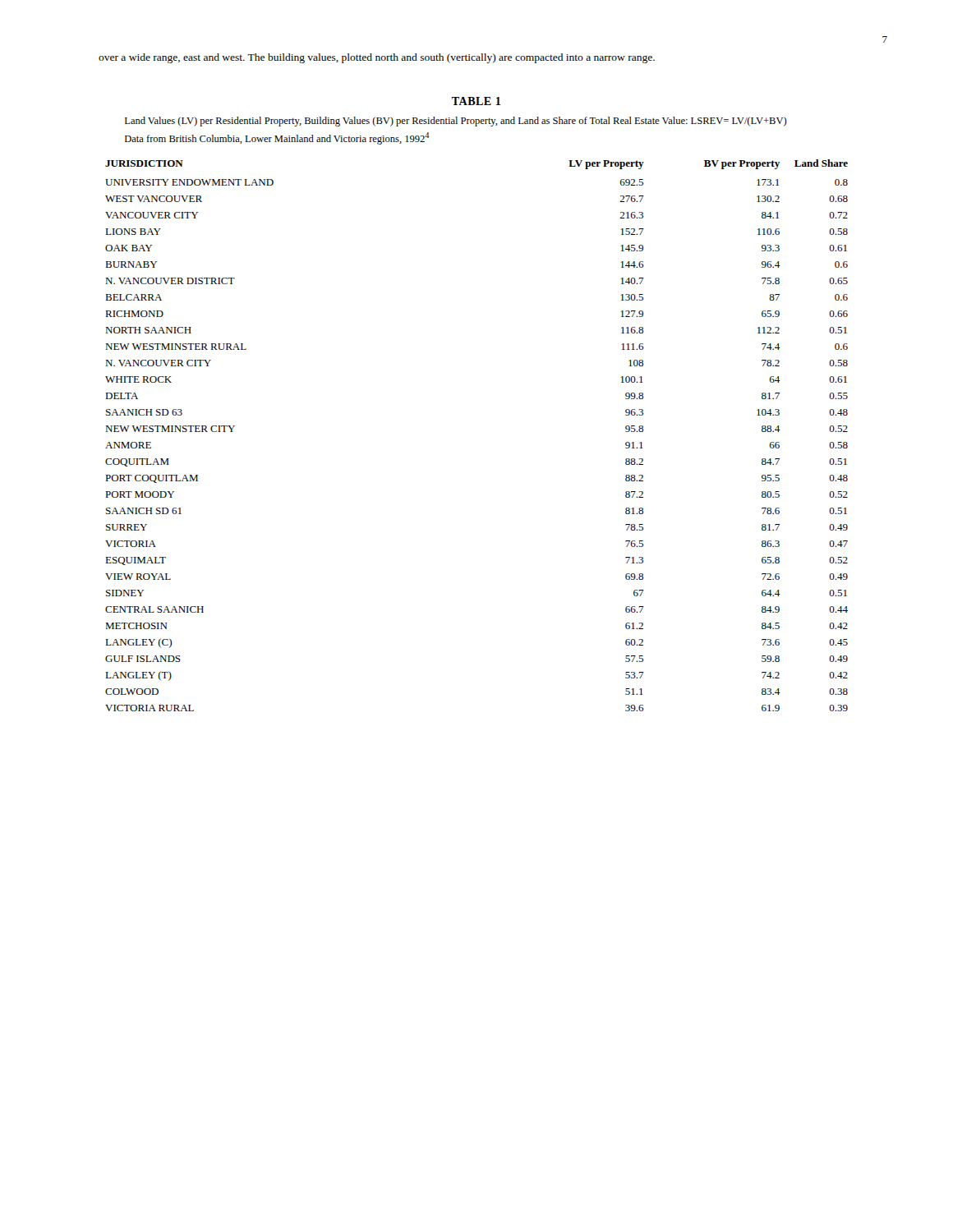This screenshot has width=953, height=1232.
Task: Find the element starting "over a wide range, east and west."
Action: (x=377, y=57)
